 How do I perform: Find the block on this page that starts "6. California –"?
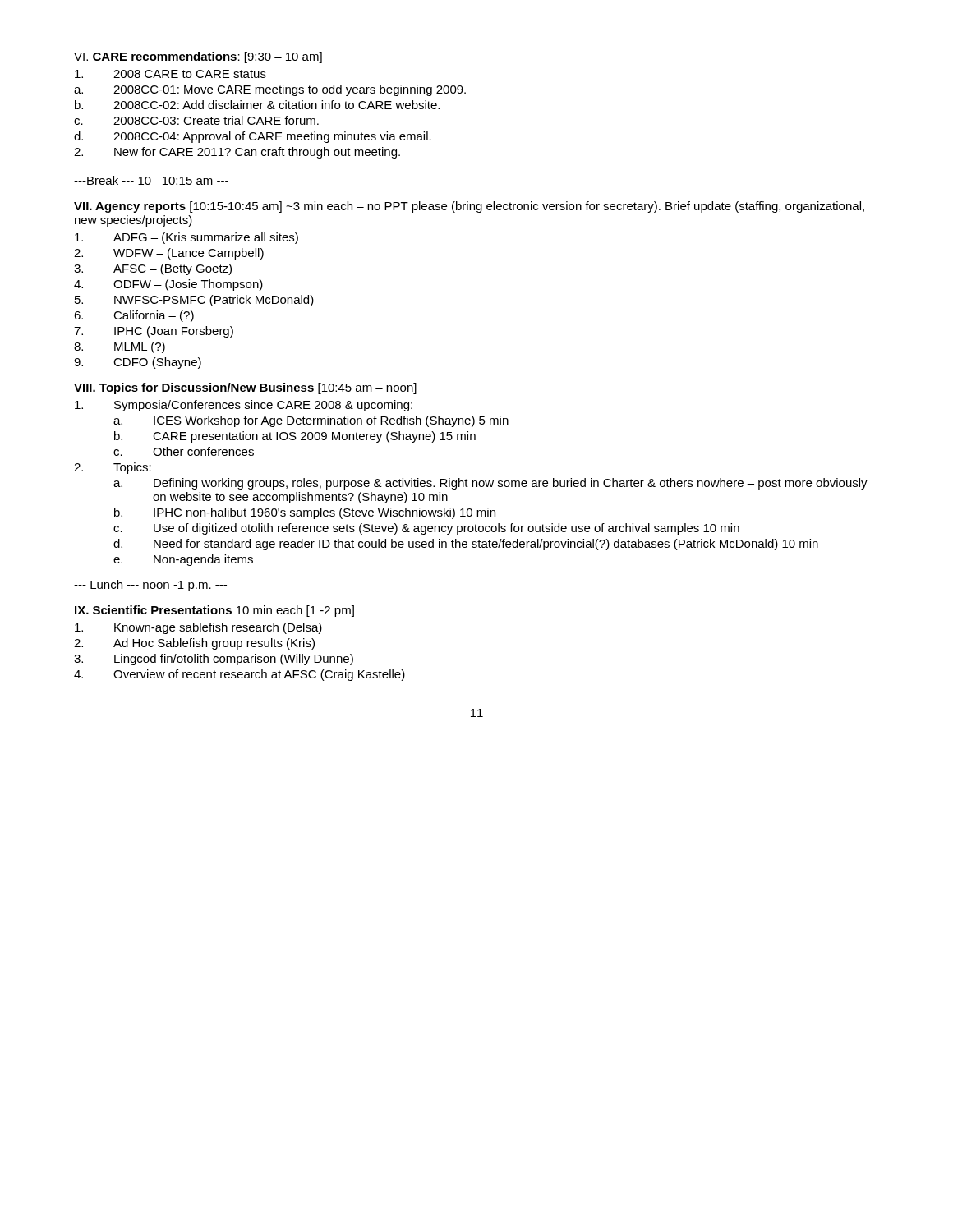(x=134, y=316)
